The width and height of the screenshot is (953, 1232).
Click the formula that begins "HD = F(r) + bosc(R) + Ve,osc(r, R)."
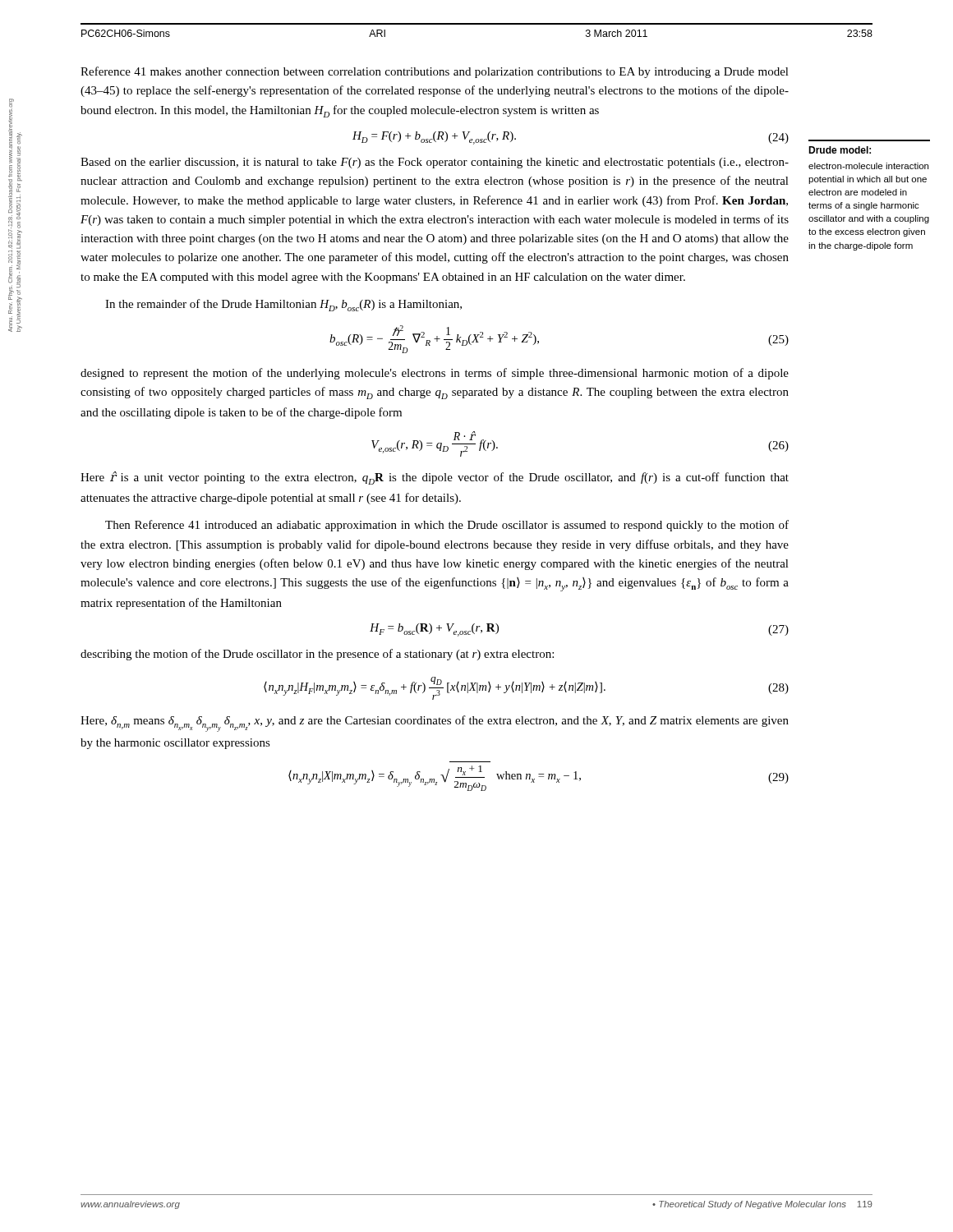pyautogui.click(x=431, y=139)
